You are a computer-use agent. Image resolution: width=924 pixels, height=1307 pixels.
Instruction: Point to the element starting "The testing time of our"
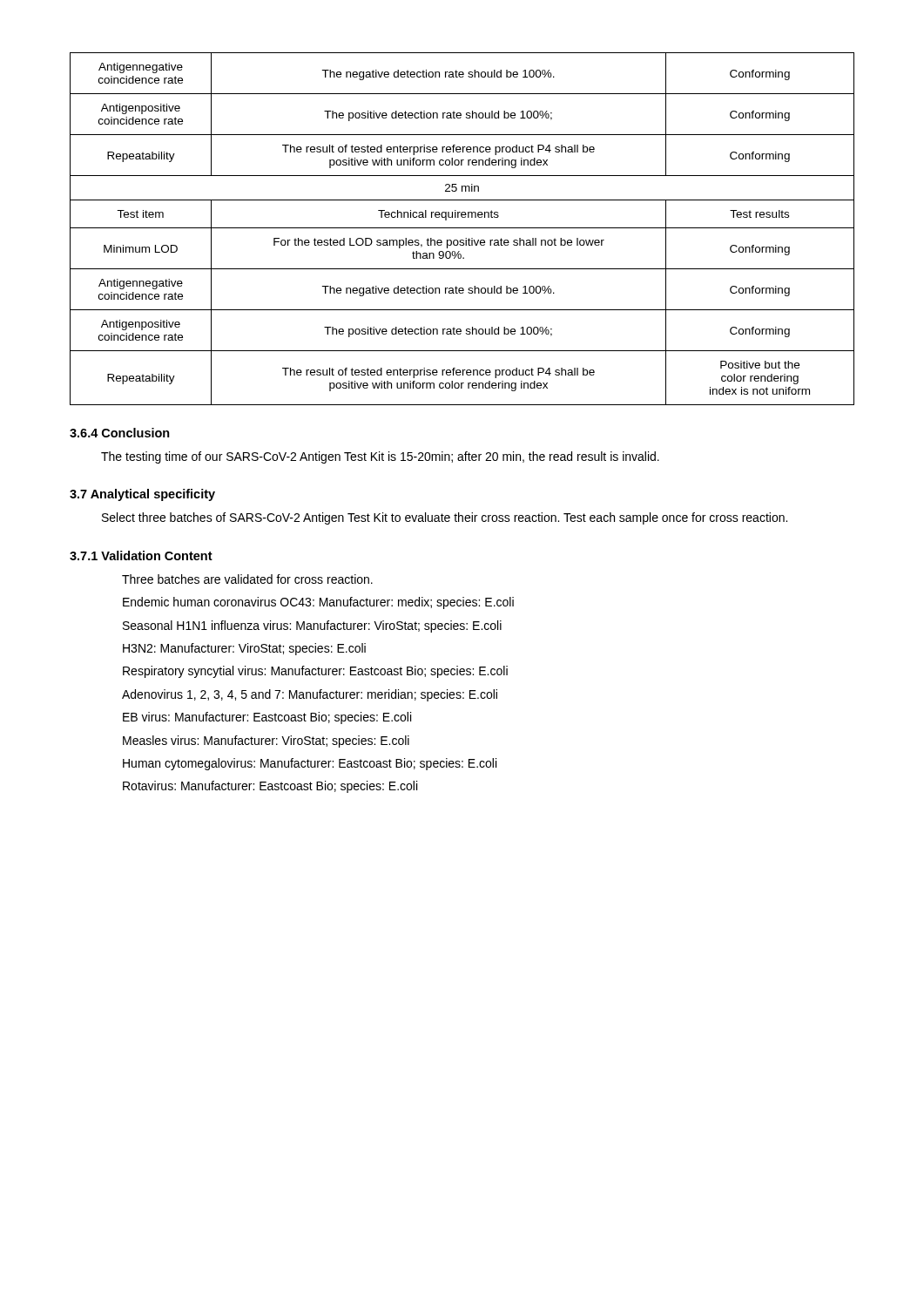point(380,457)
